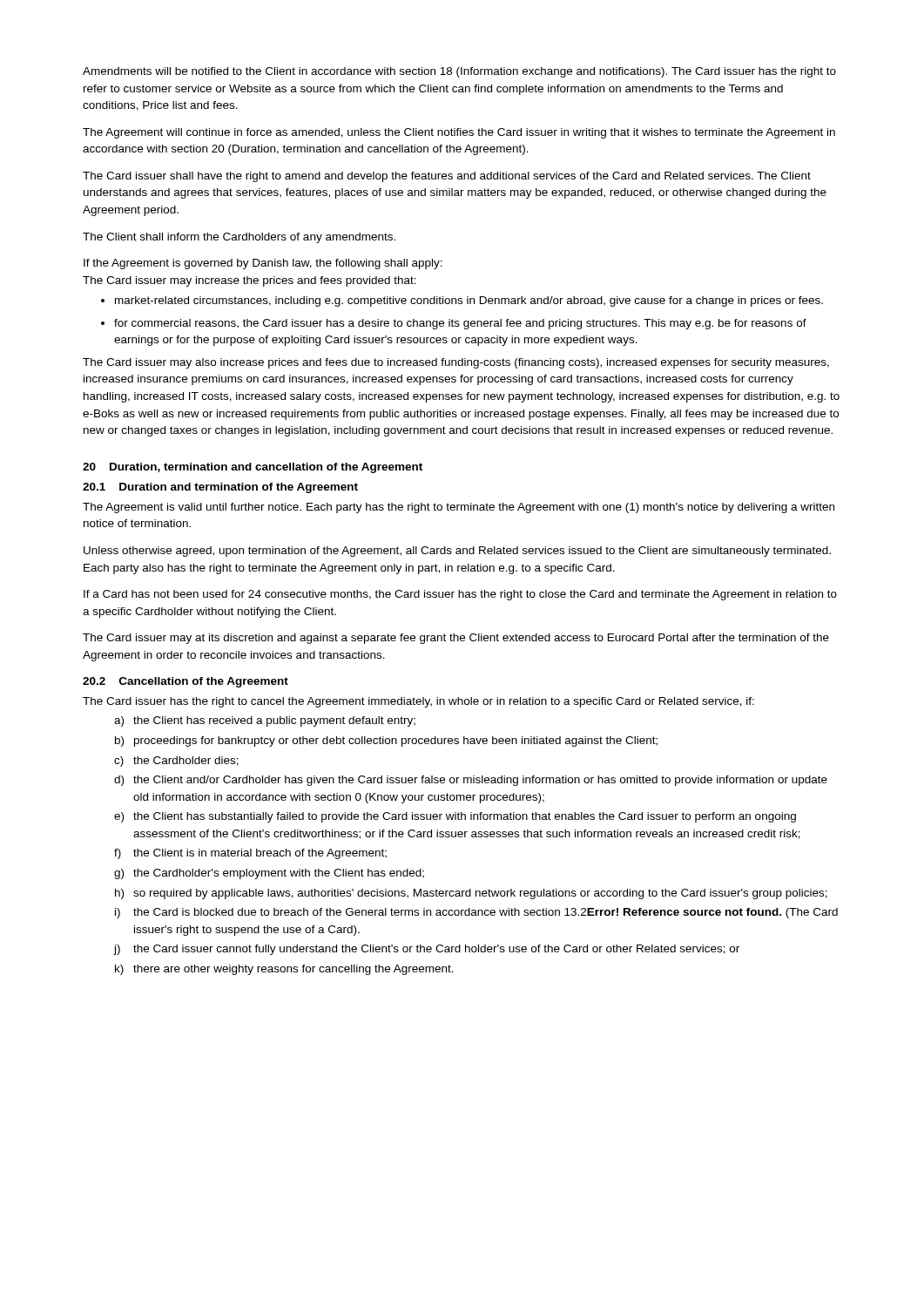924x1307 pixels.
Task: Click on the list item that reads "b)proceedings for bankruptcy or other debt"
Action: click(x=478, y=740)
